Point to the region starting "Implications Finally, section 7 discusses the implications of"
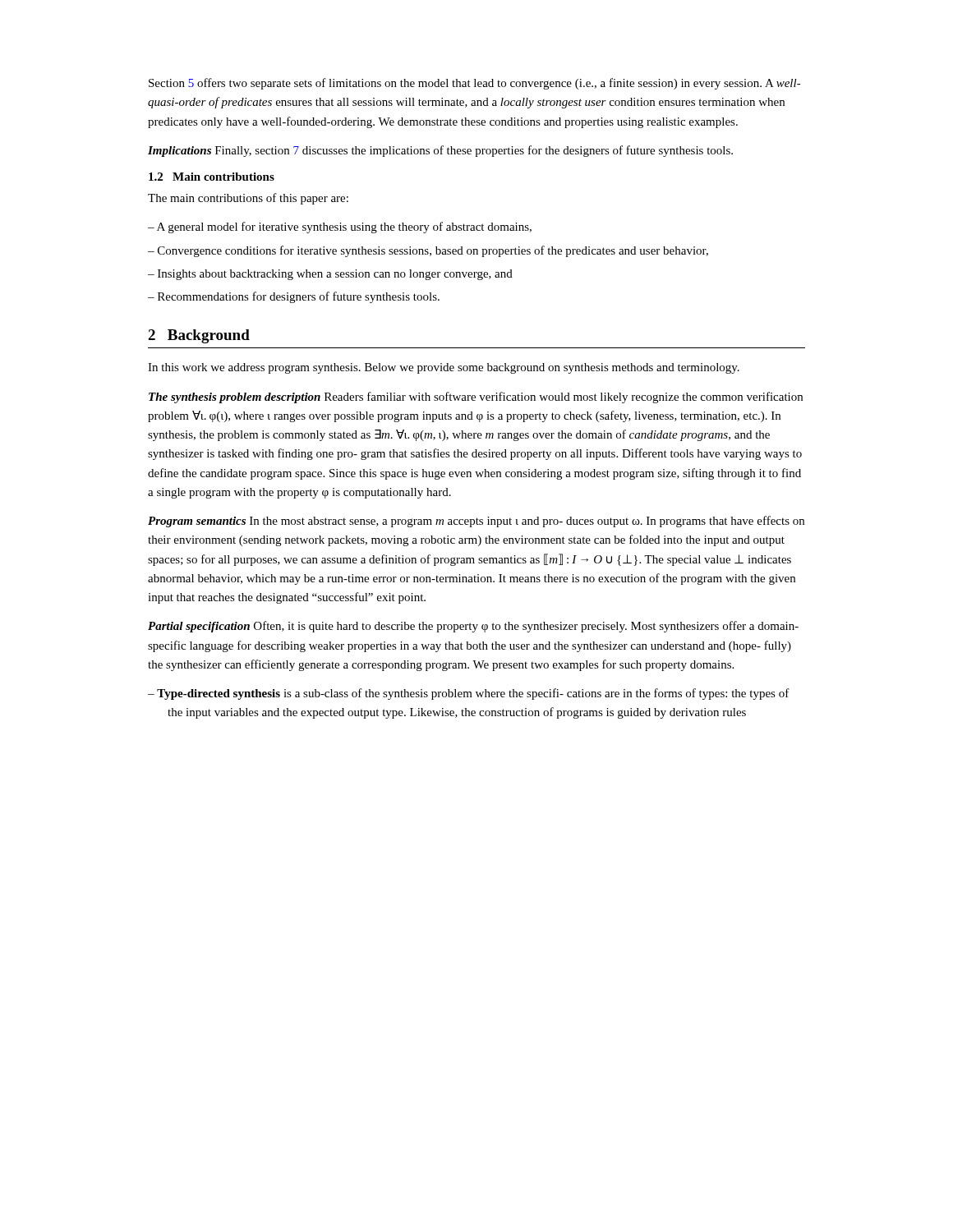The width and height of the screenshot is (953, 1232). pyautogui.click(x=441, y=150)
